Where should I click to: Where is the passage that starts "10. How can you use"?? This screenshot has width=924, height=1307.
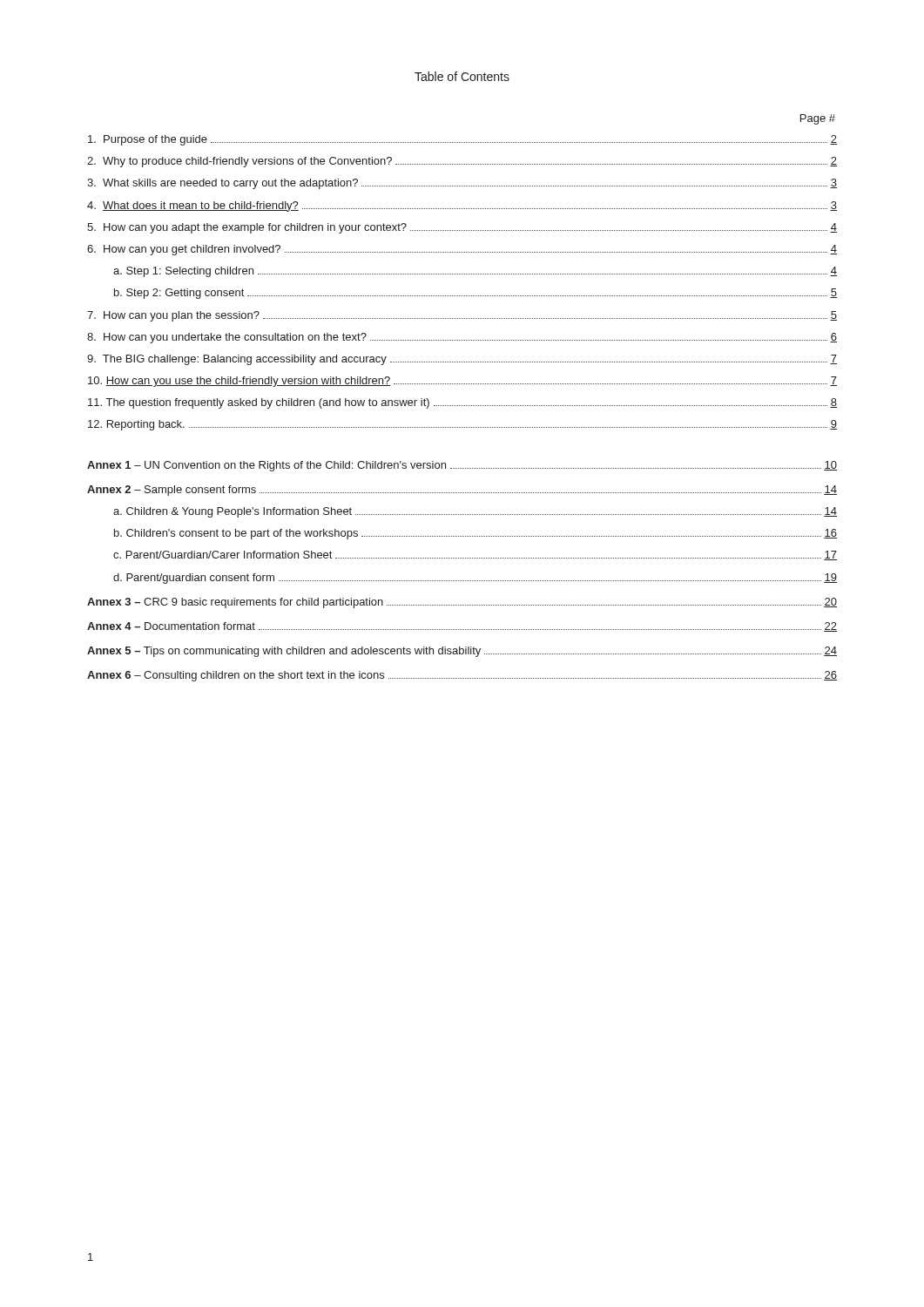click(x=462, y=381)
